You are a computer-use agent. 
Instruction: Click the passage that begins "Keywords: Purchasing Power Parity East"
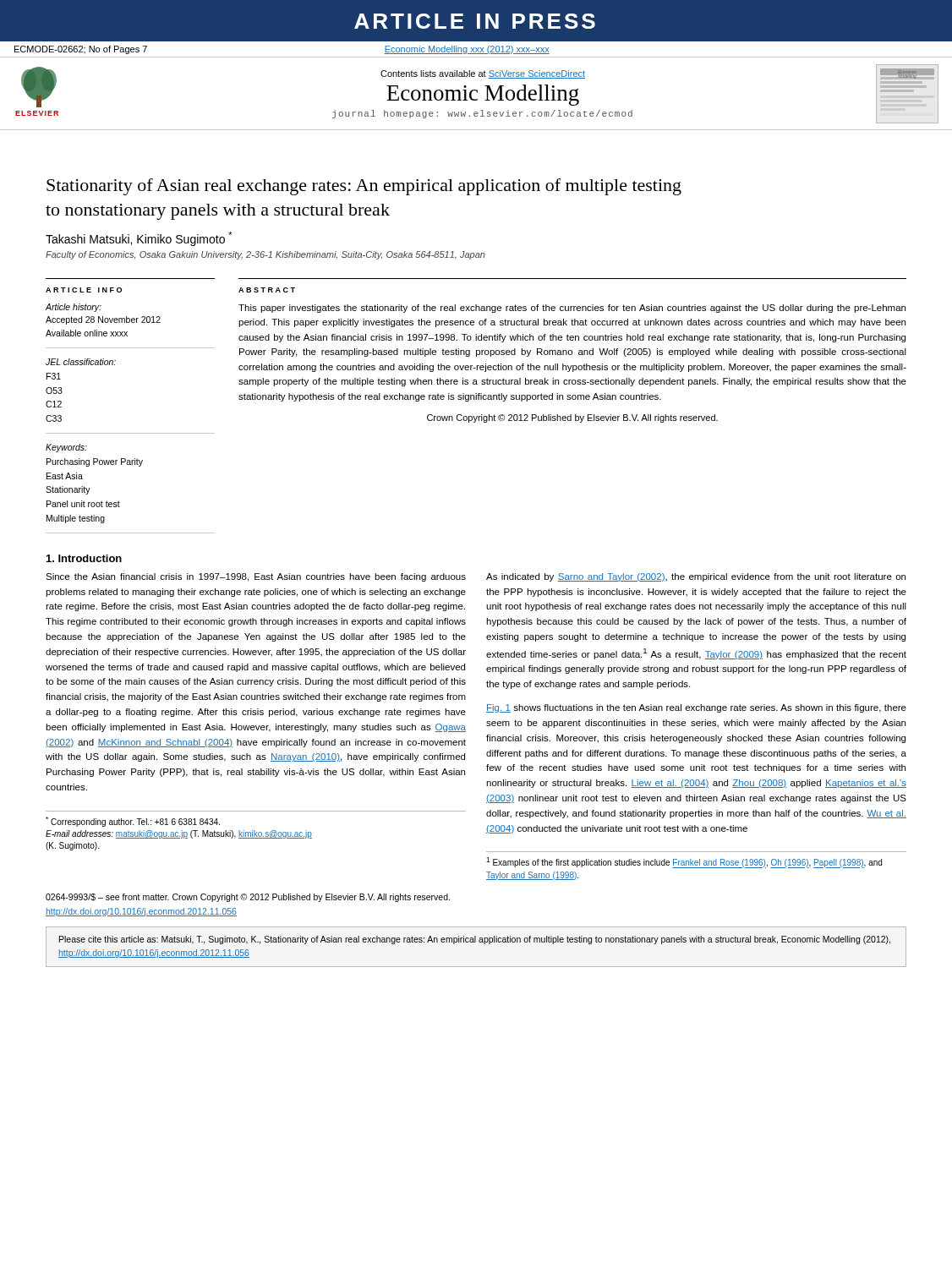(x=94, y=483)
